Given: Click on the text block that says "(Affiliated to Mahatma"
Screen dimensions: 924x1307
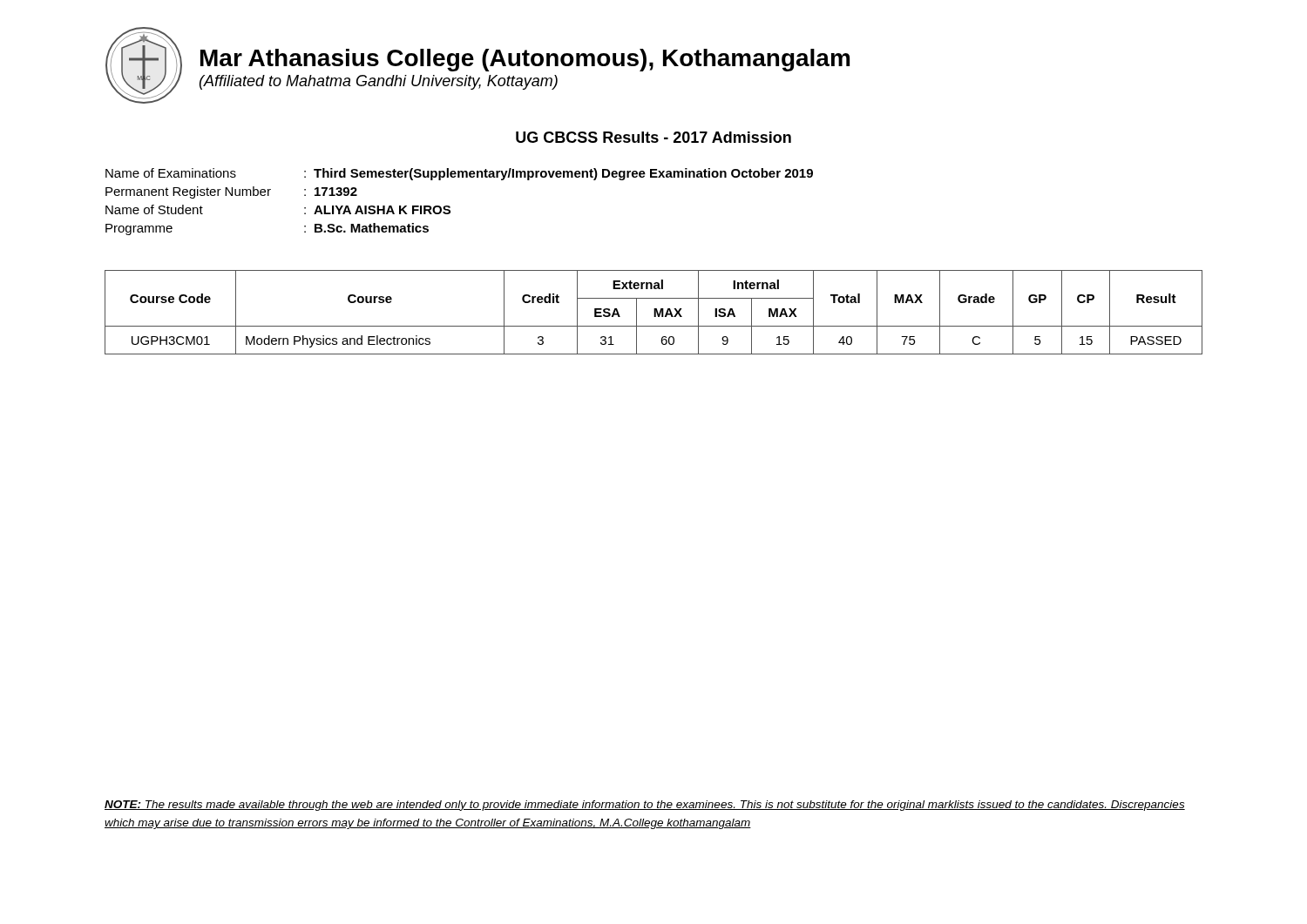Looking at the screenshot, I should tap(379, 81).
